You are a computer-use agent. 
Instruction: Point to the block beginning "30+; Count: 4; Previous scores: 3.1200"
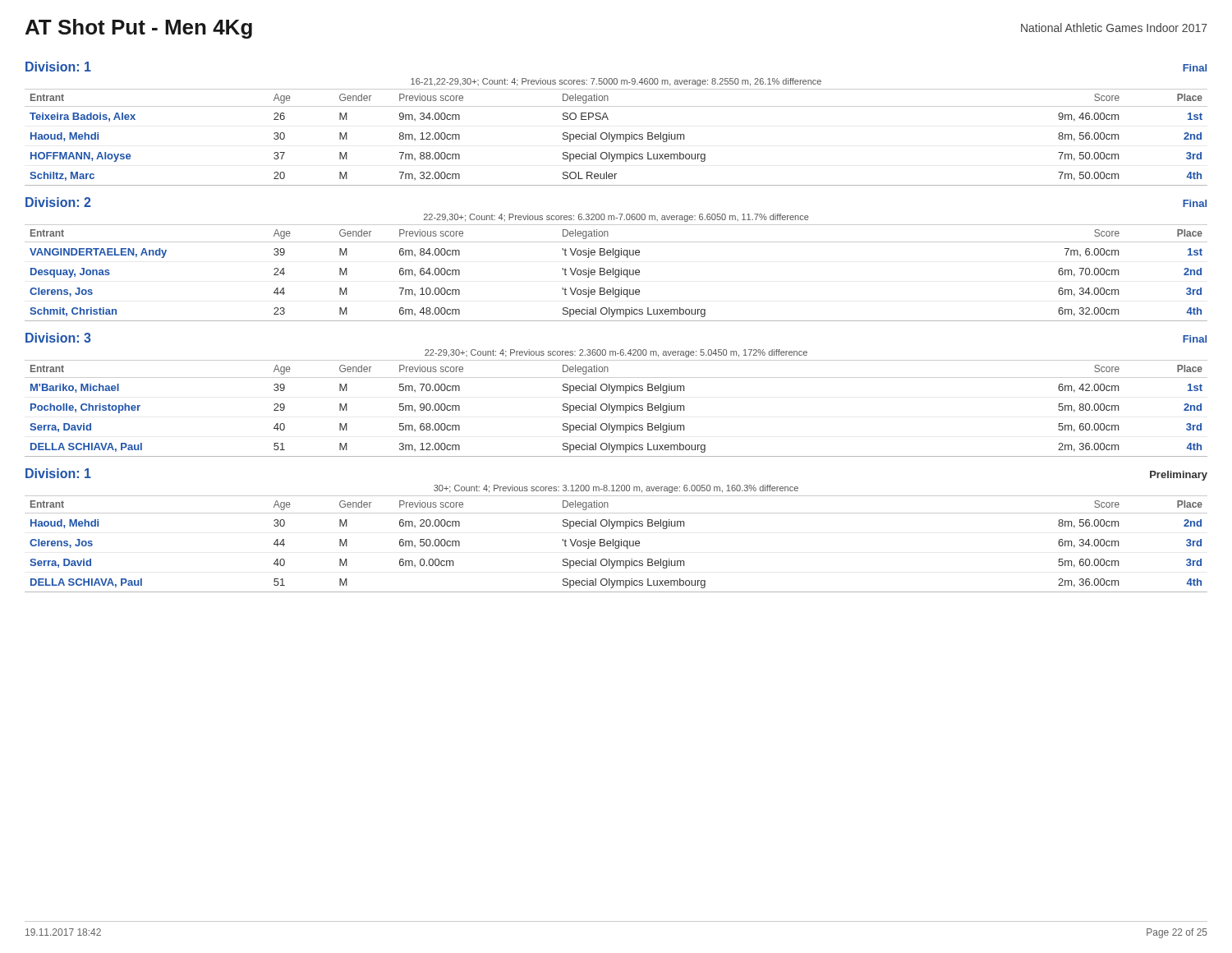[616, 488]
